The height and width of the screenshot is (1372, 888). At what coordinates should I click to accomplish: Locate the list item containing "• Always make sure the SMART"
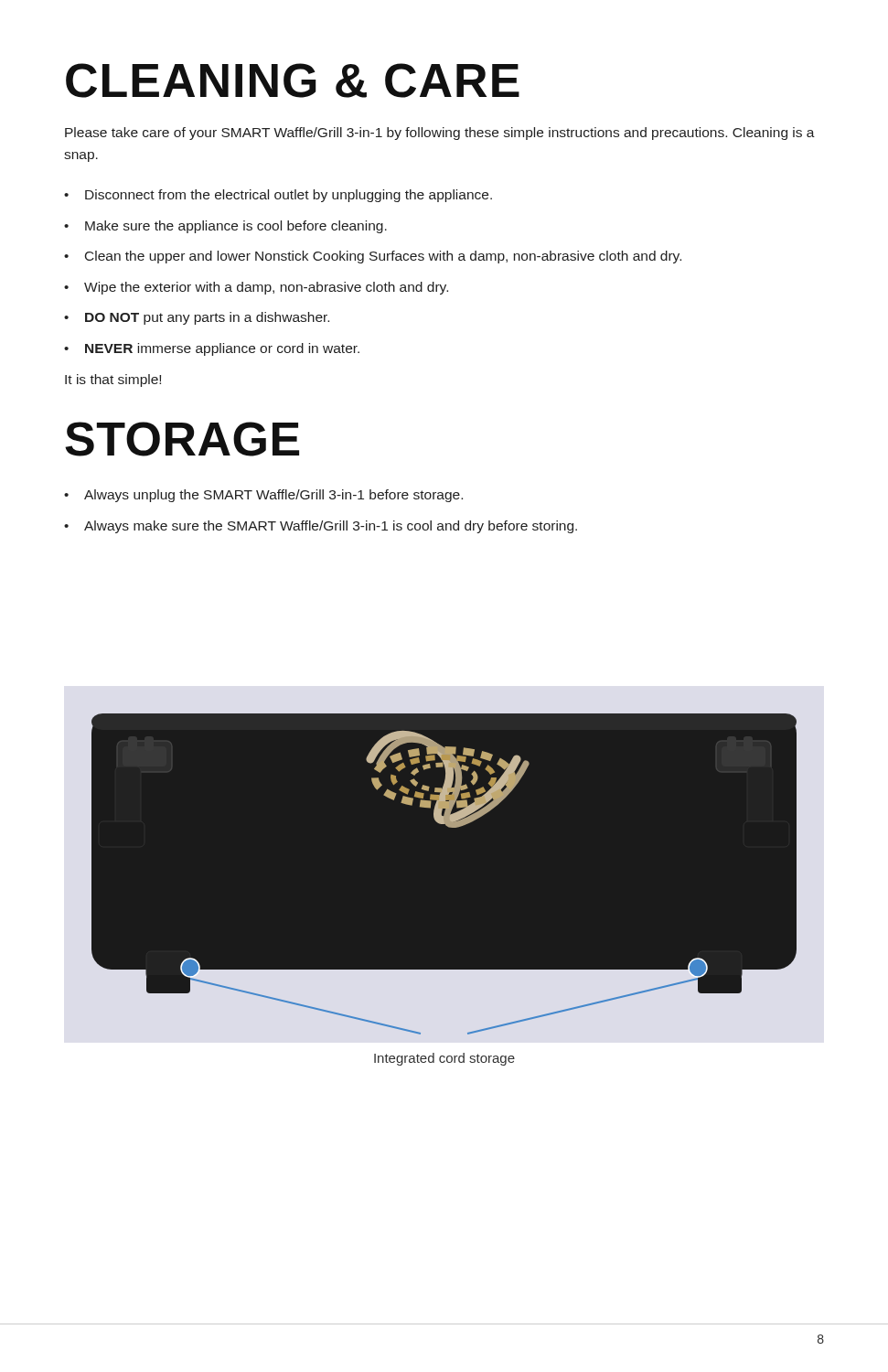[x=444, y=526]
